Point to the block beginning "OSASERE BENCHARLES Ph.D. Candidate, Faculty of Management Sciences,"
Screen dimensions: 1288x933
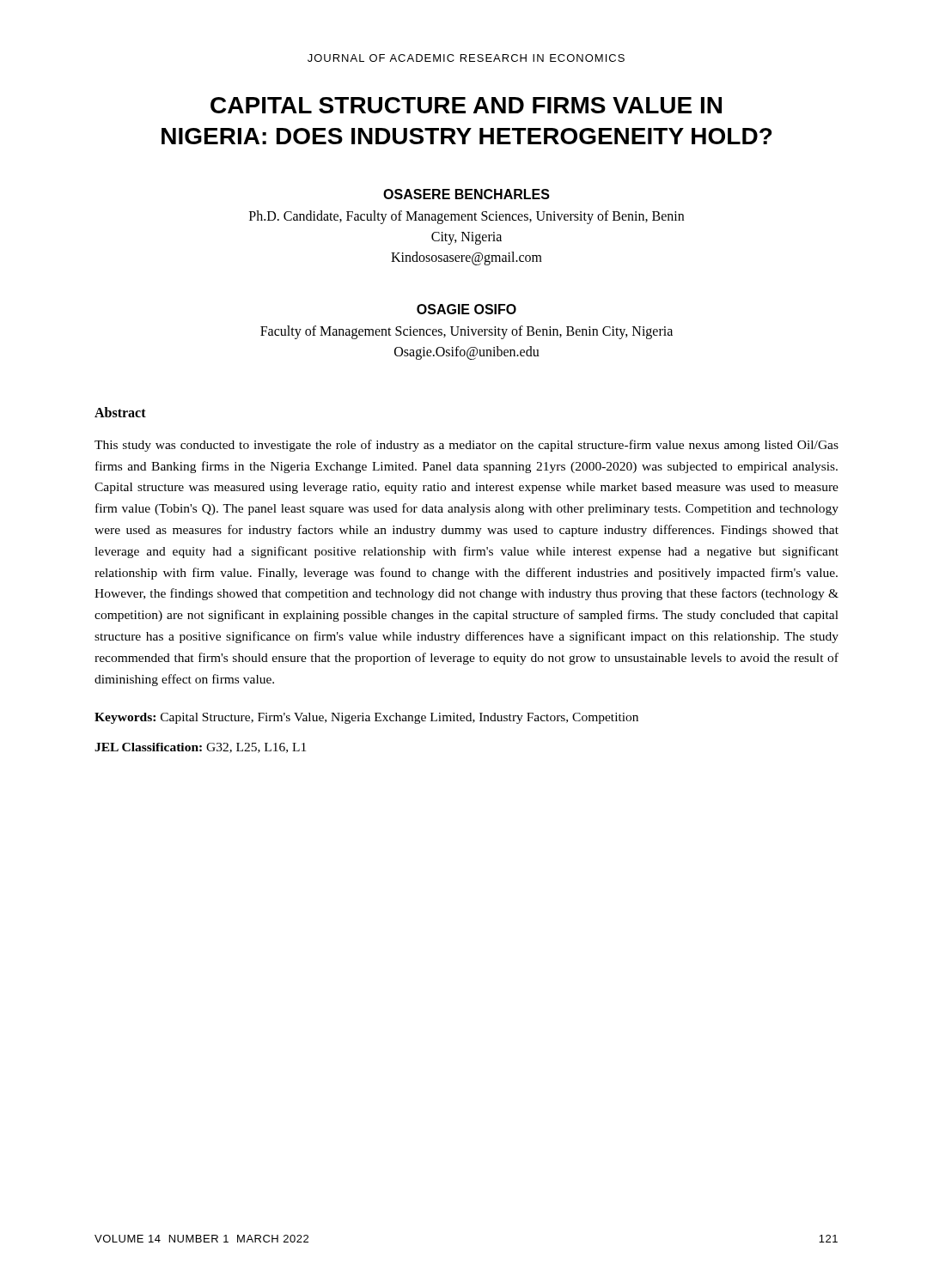(466, 227)
